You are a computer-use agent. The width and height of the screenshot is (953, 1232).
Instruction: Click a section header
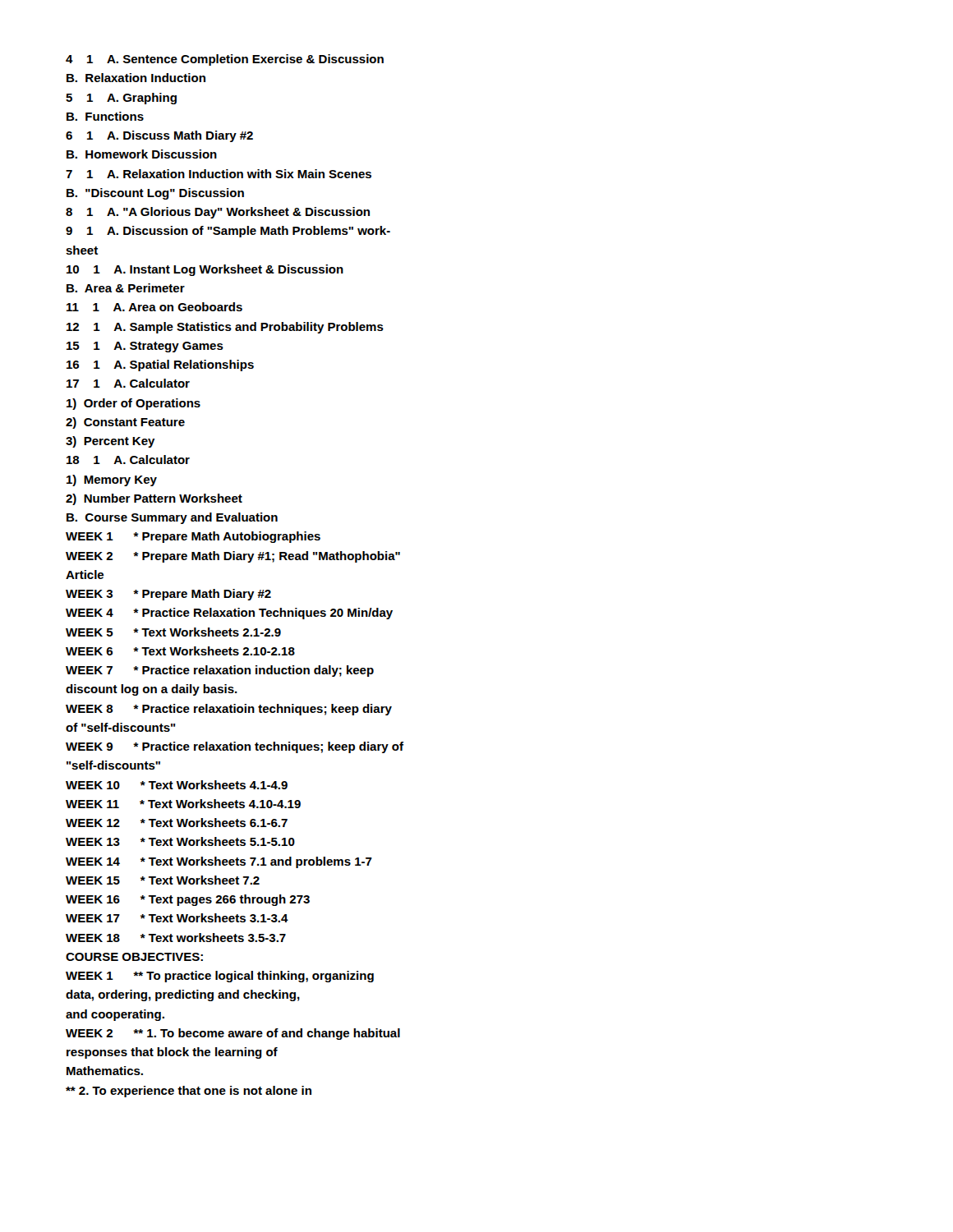coord(135,956)
